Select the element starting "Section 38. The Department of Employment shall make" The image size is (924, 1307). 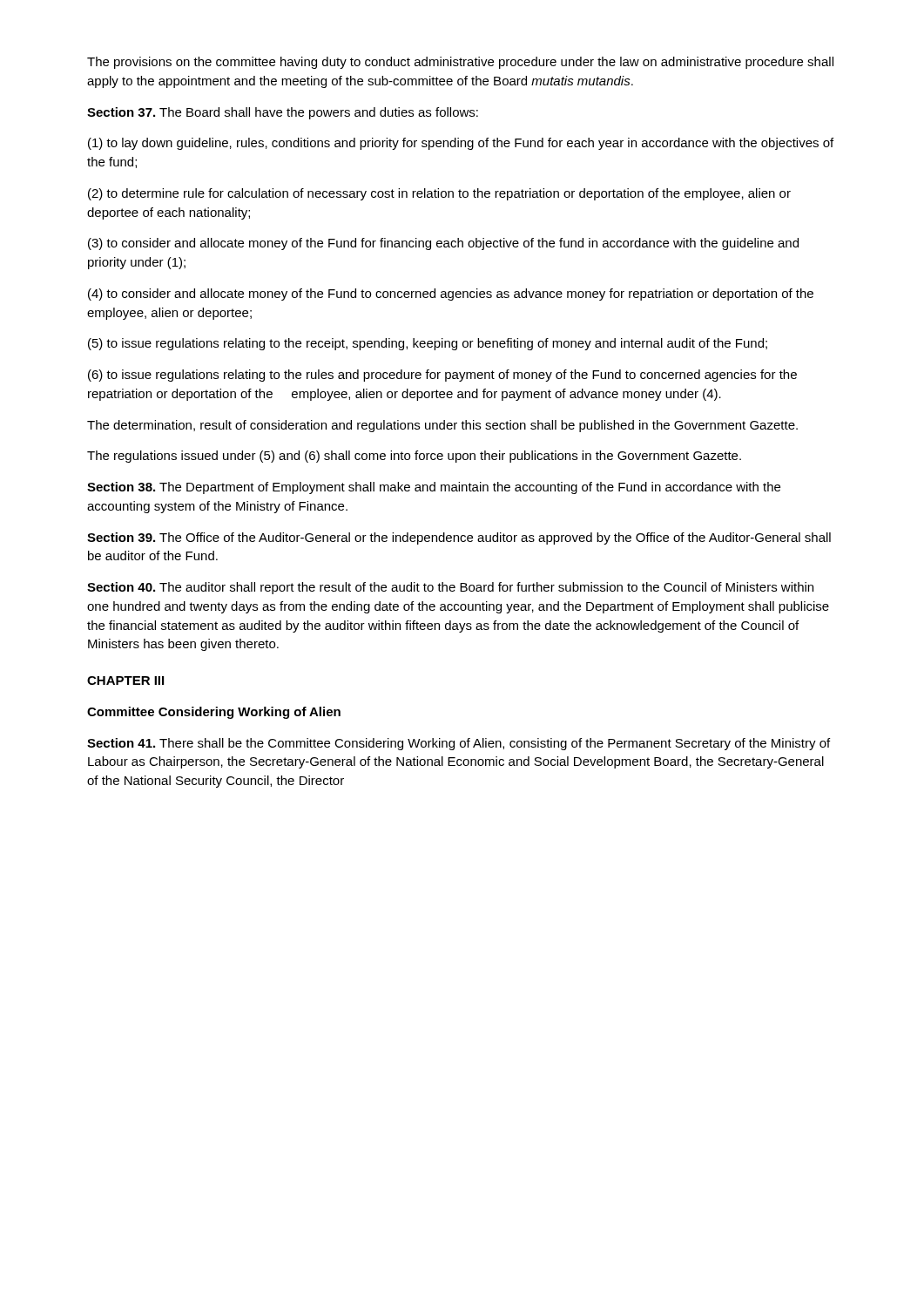click(434, 496)
